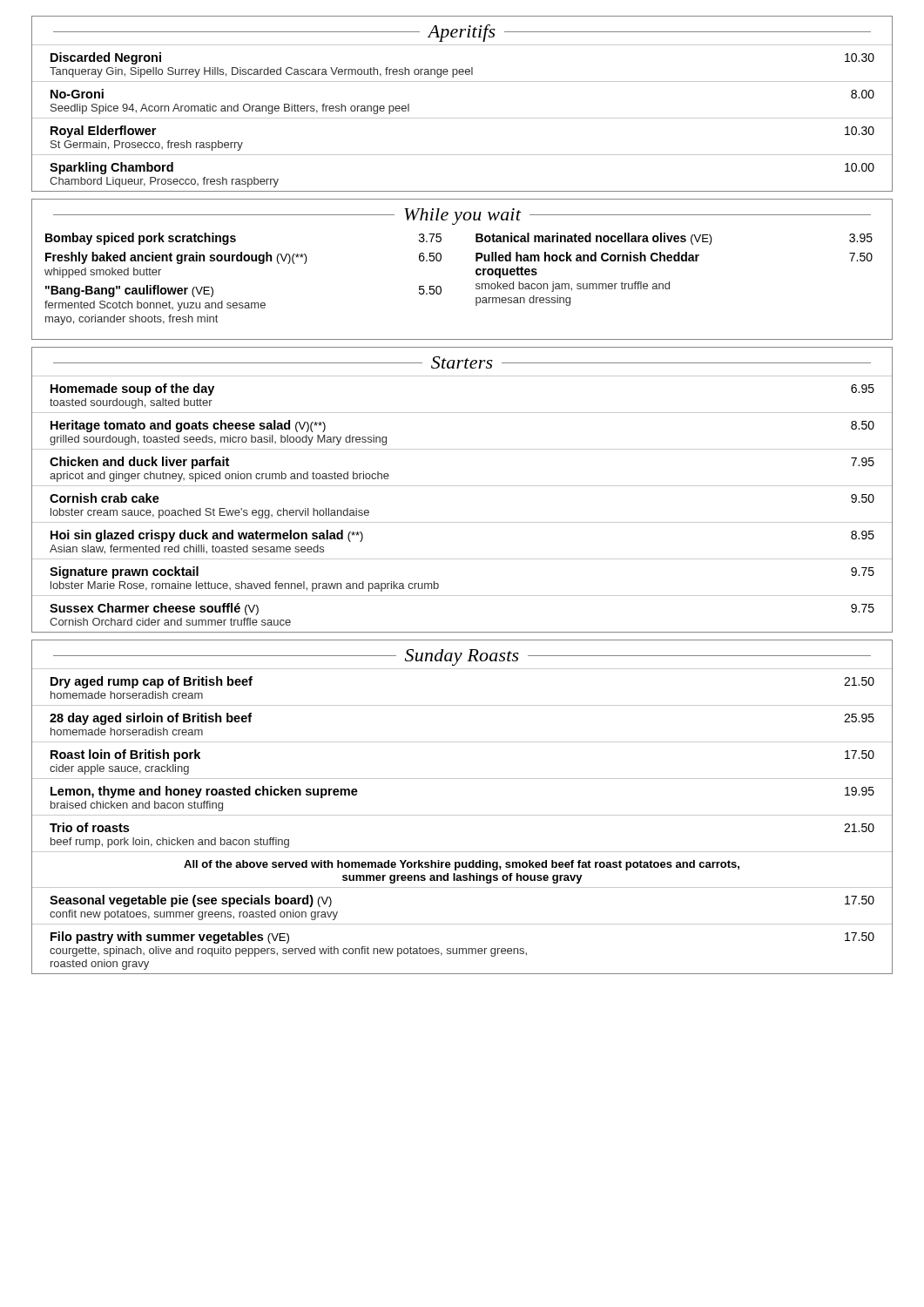Select the list item that reads "Trio of roasts beef rump, pork loin,"

tap(82, 827)
